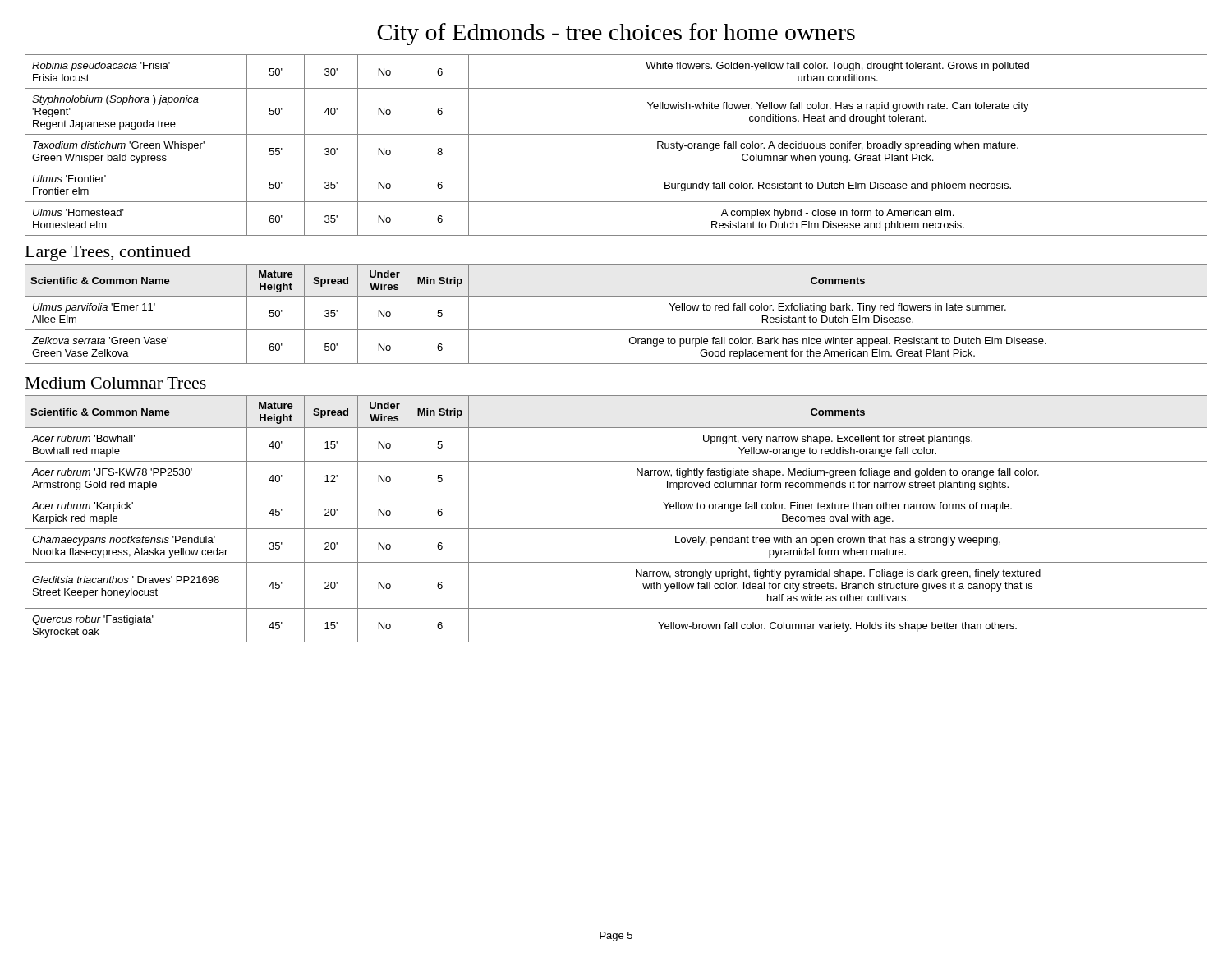1232x953 pixels.
Task: Click on the table containing "Orange to purple fall color."
Action: [x=616, y=314]
